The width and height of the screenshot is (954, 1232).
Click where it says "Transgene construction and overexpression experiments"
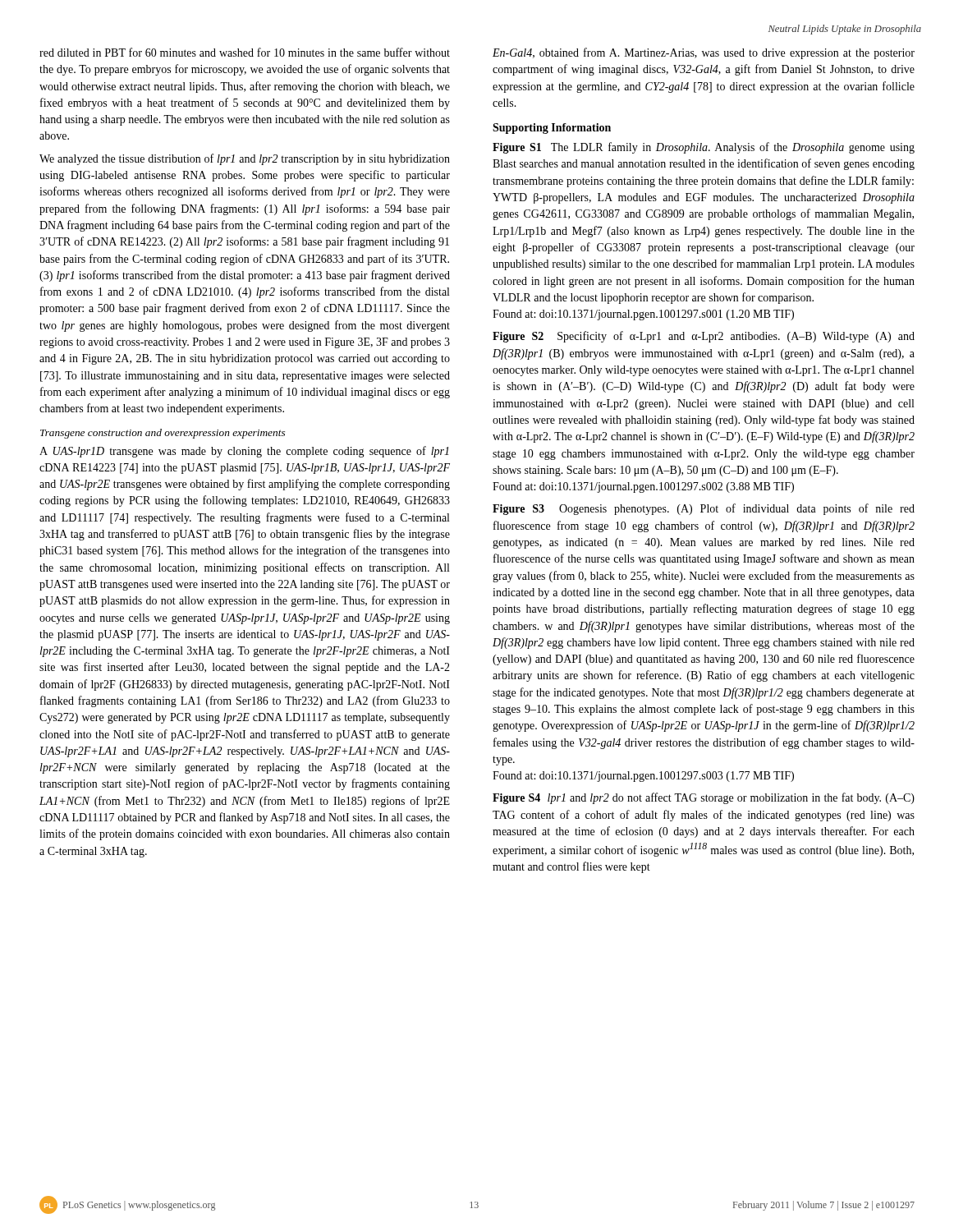tap(162, 432)
